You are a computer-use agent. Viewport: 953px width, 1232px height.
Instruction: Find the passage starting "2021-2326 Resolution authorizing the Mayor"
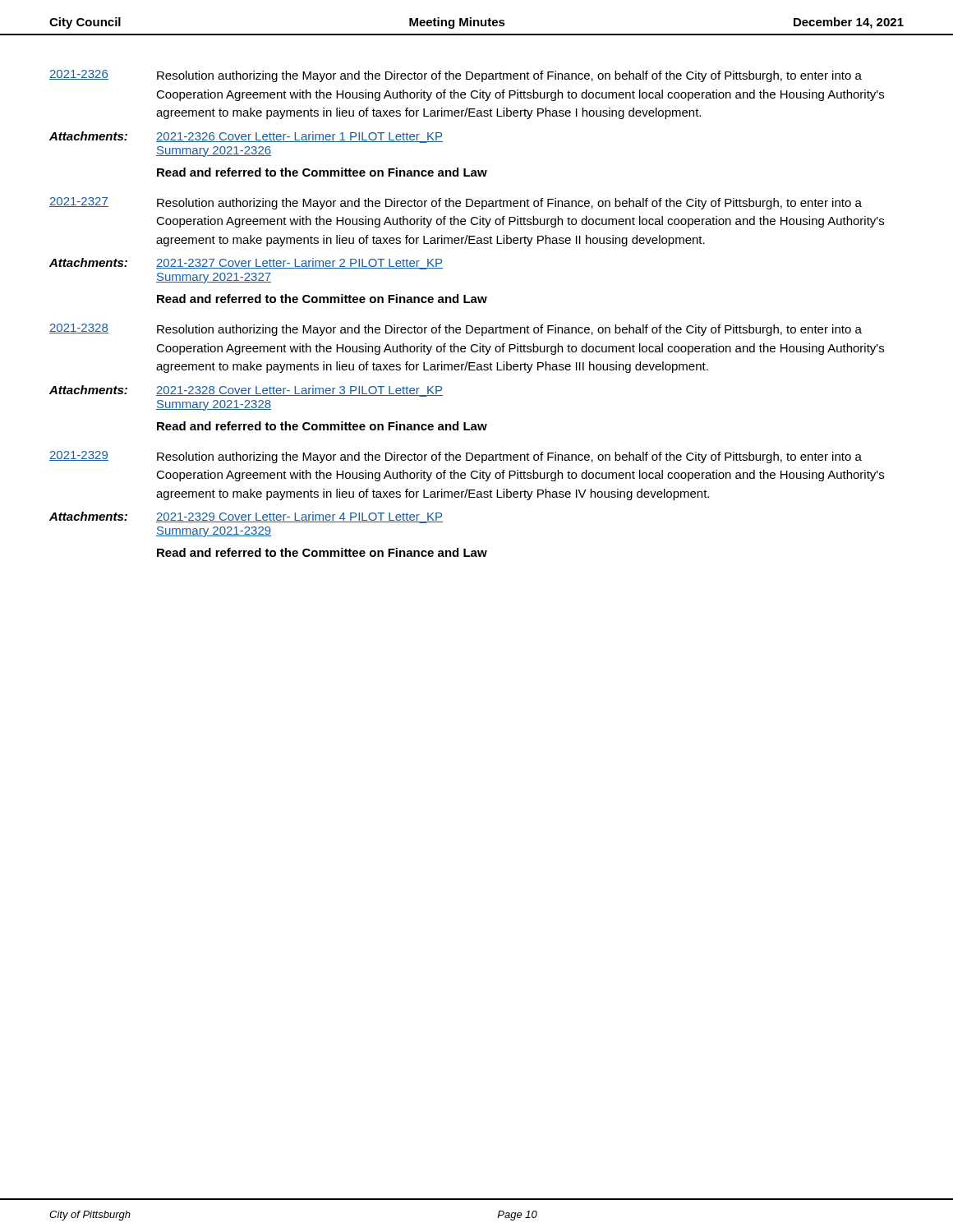[476, 94]
